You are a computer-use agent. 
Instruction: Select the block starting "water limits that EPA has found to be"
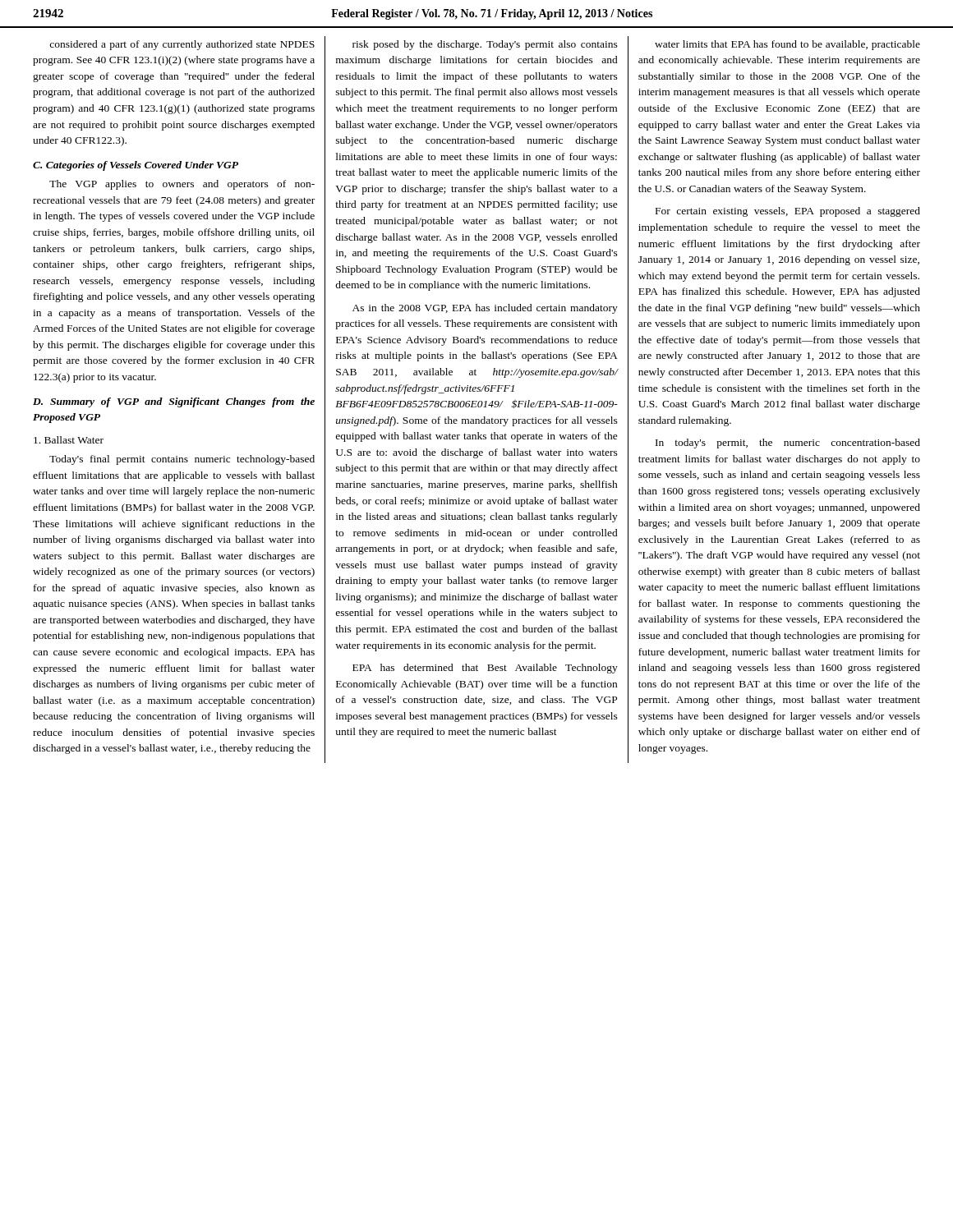click(779, 396)
